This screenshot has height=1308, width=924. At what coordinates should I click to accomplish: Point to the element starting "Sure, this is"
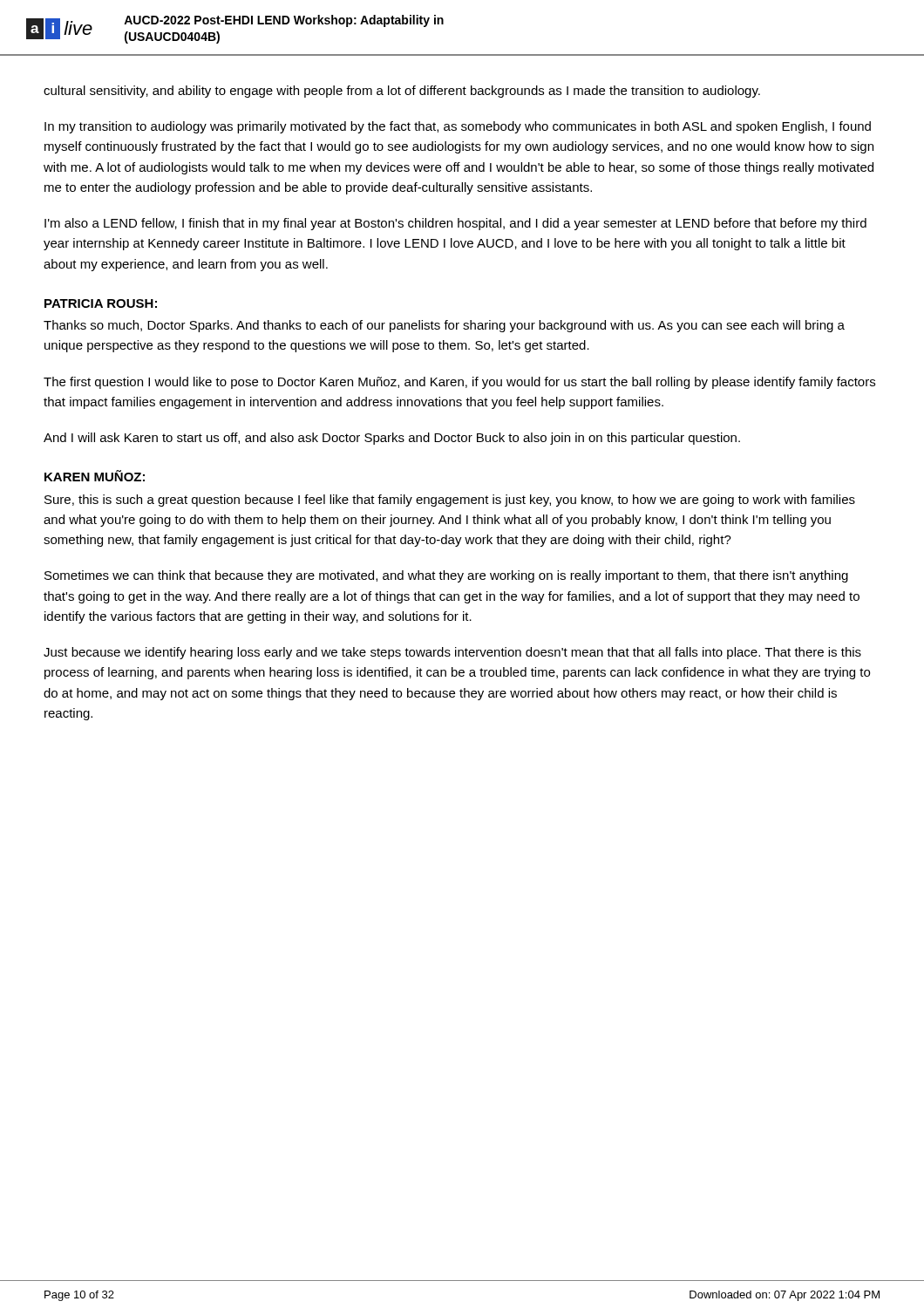tap(449, 519)
